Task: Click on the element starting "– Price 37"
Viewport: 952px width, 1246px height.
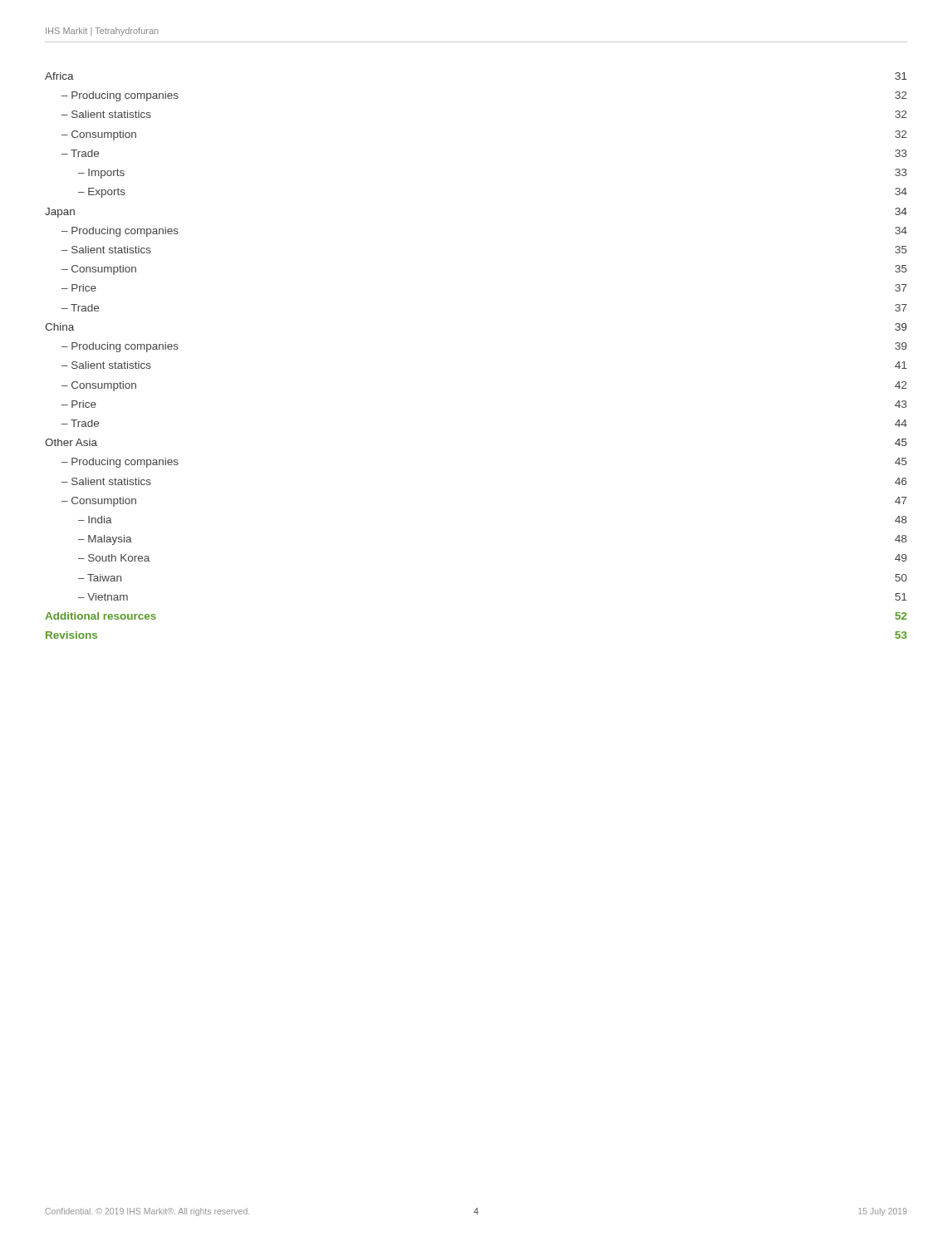Action: pyautogui.click(x=80, y=288)
